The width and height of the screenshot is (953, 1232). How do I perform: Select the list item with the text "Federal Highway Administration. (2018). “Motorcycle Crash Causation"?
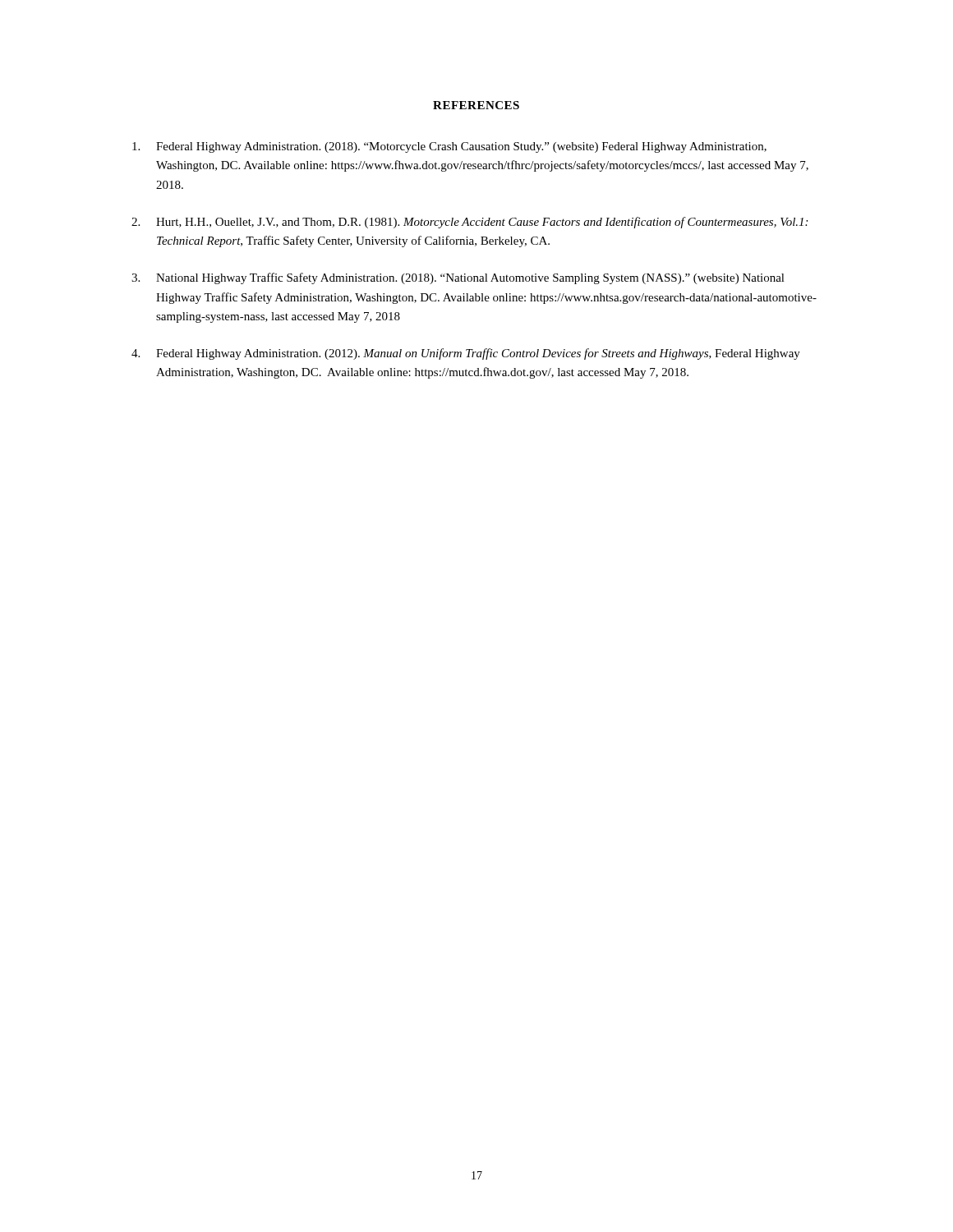[476, 166]
